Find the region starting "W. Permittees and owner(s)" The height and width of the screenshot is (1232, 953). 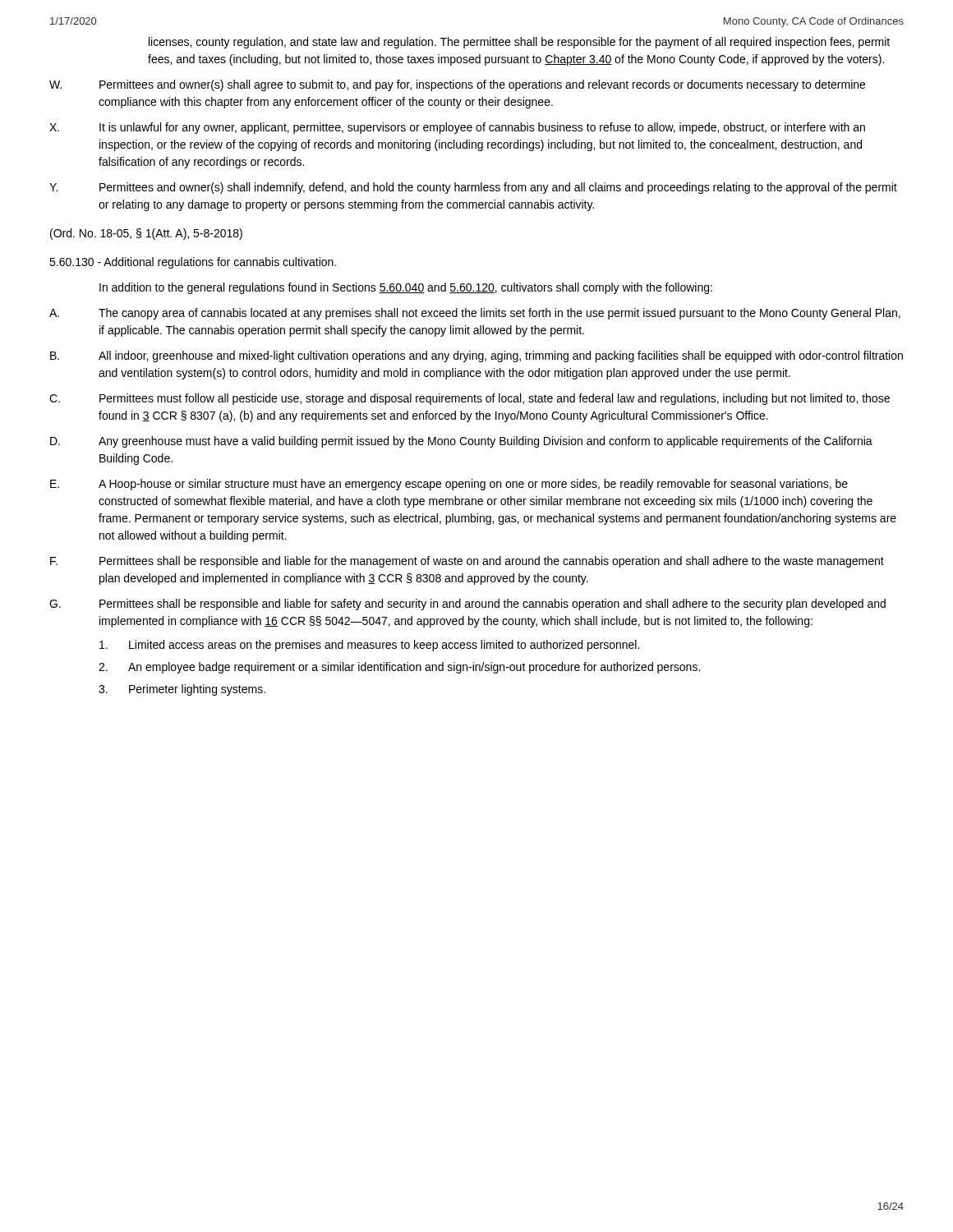pyautogui.click(x=476, y=94)
